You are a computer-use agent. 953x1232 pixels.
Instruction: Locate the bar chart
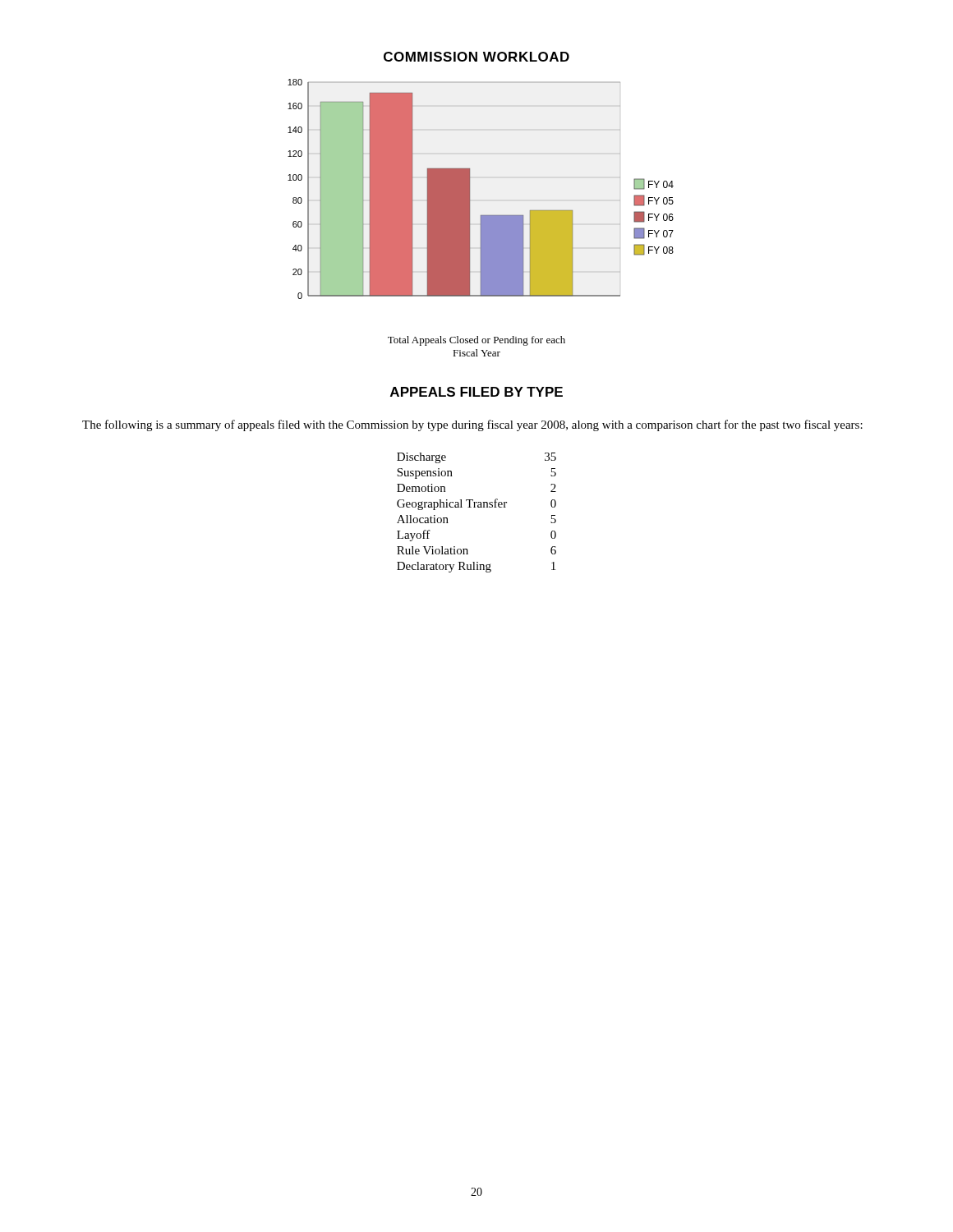(x=476, y=217)
